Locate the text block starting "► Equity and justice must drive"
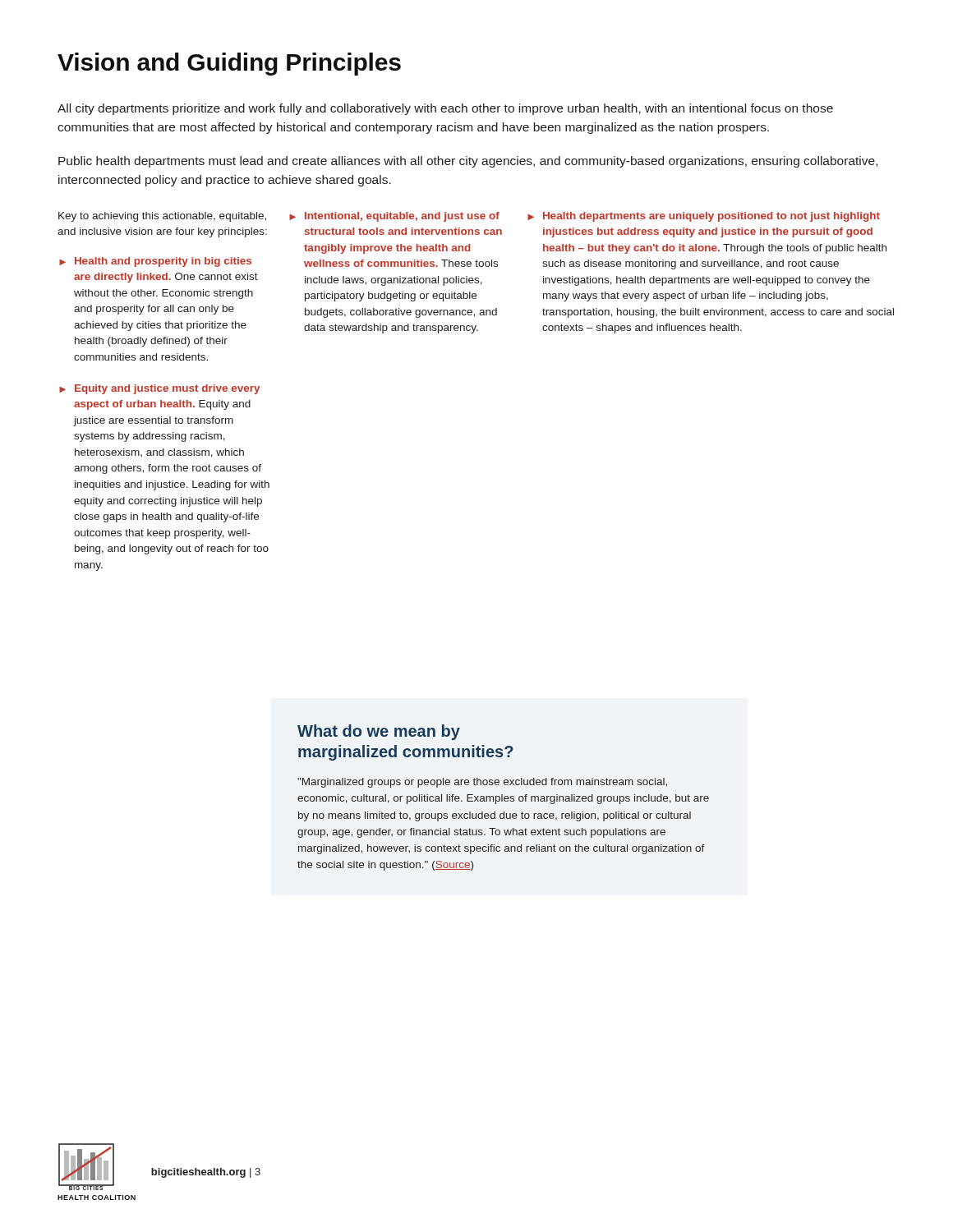Viewport: 953px width, 1232px height. pos(164,476)
